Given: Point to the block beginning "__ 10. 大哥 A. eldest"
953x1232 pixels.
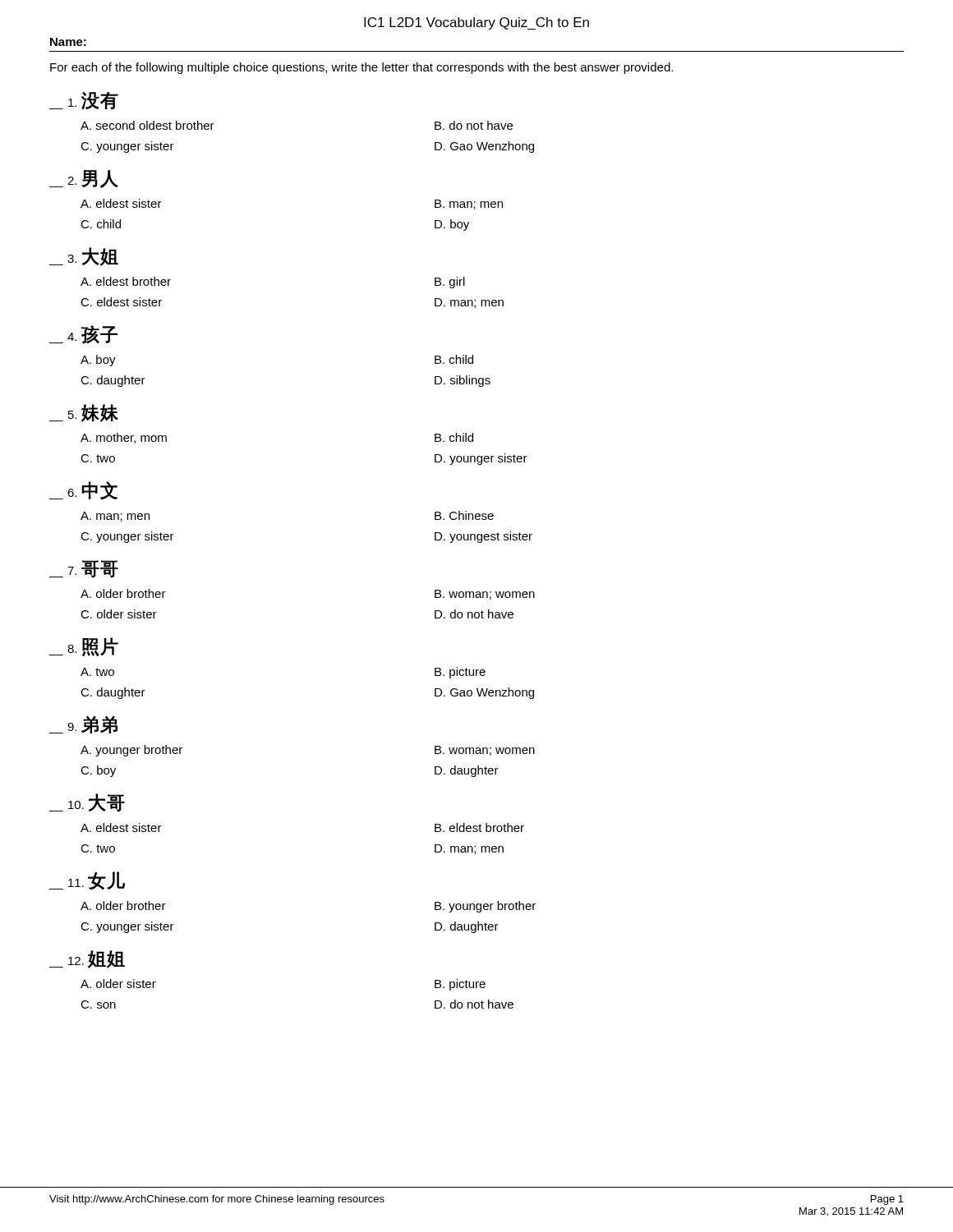Looking at the screenshot, I should click(x=476, y=825).
